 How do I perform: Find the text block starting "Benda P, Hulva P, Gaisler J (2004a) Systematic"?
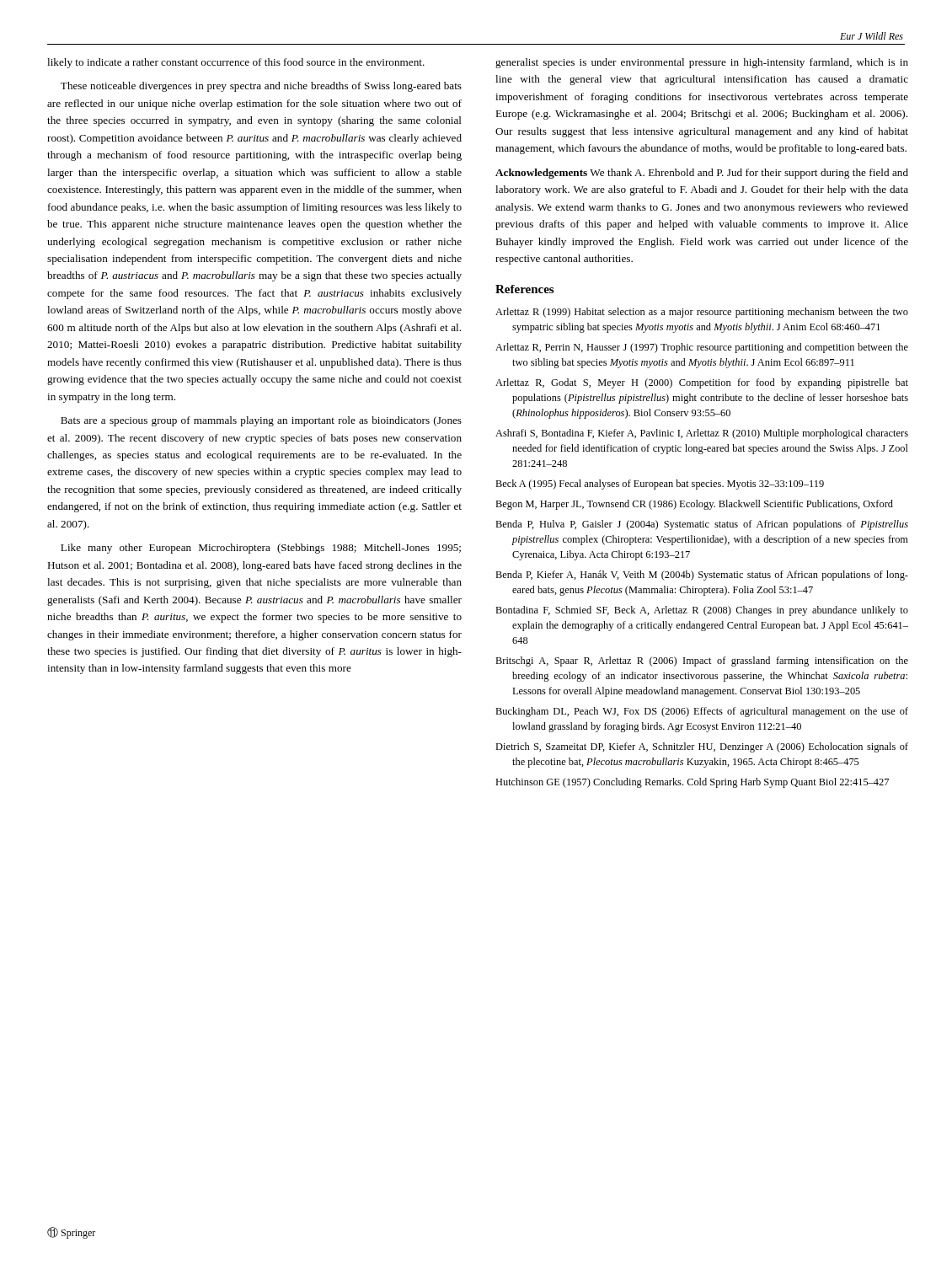(702, 540)
